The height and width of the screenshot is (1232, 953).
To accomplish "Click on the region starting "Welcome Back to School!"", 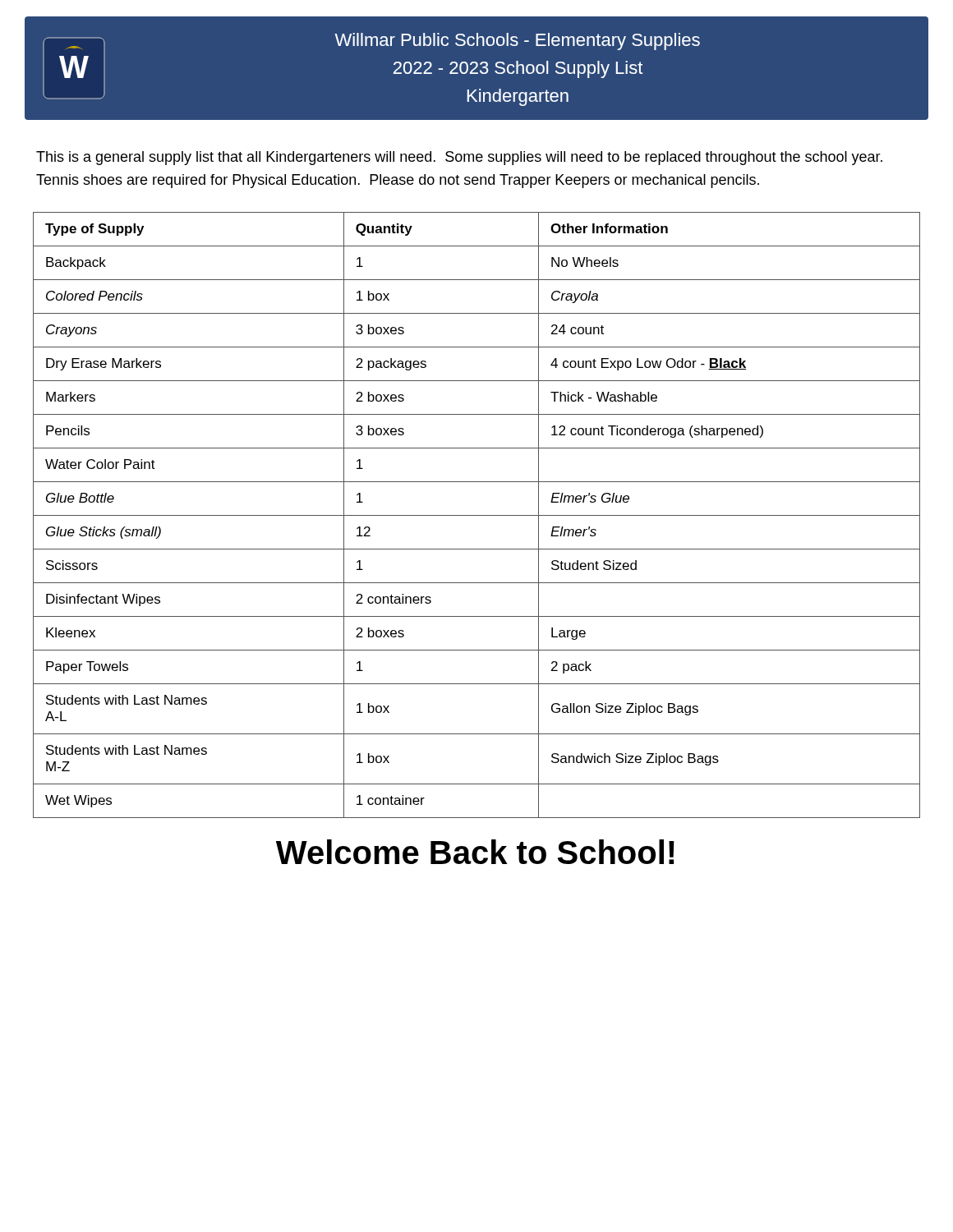I will point(476,853).
